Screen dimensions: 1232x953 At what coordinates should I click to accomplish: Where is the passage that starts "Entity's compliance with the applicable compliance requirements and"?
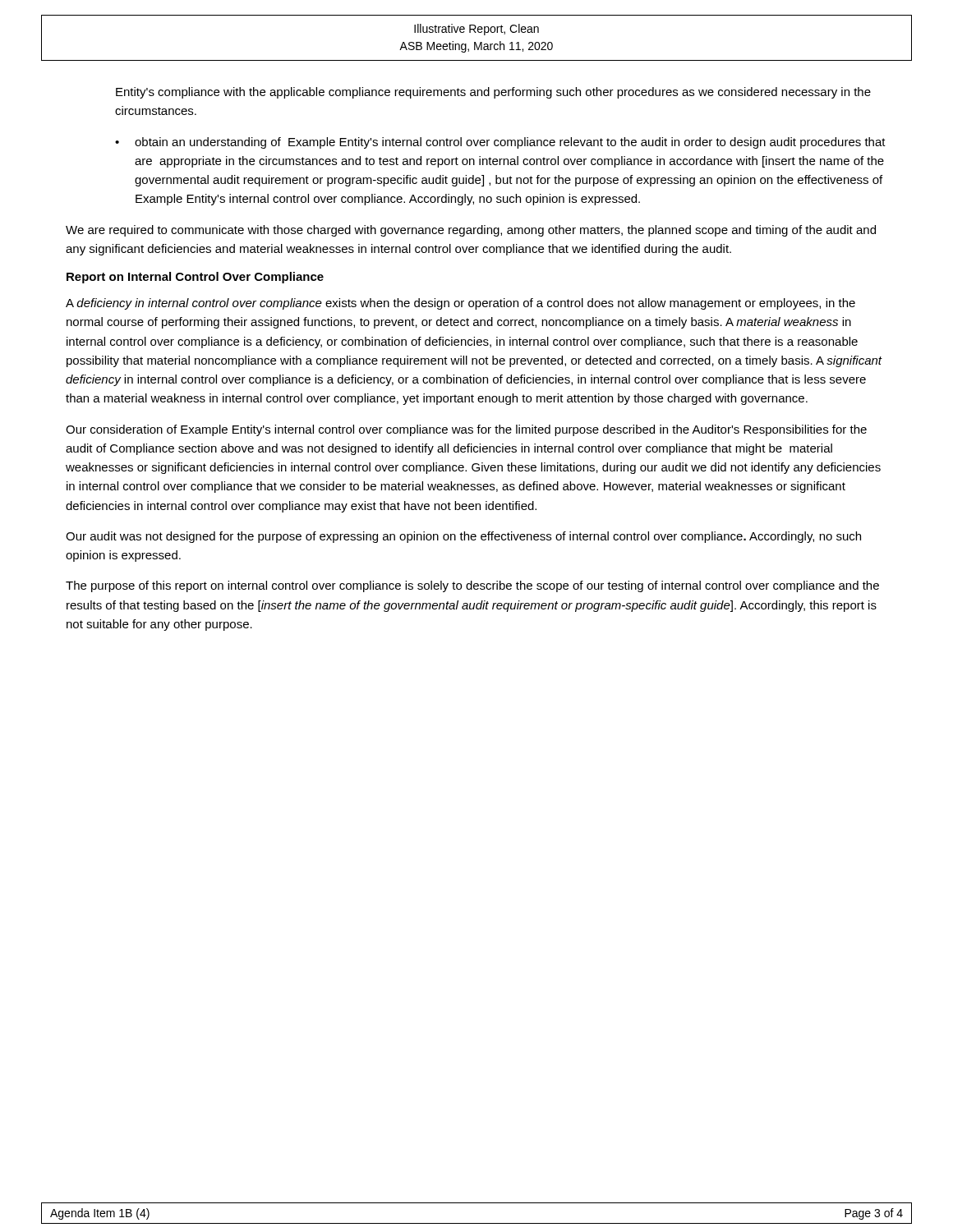493,101
